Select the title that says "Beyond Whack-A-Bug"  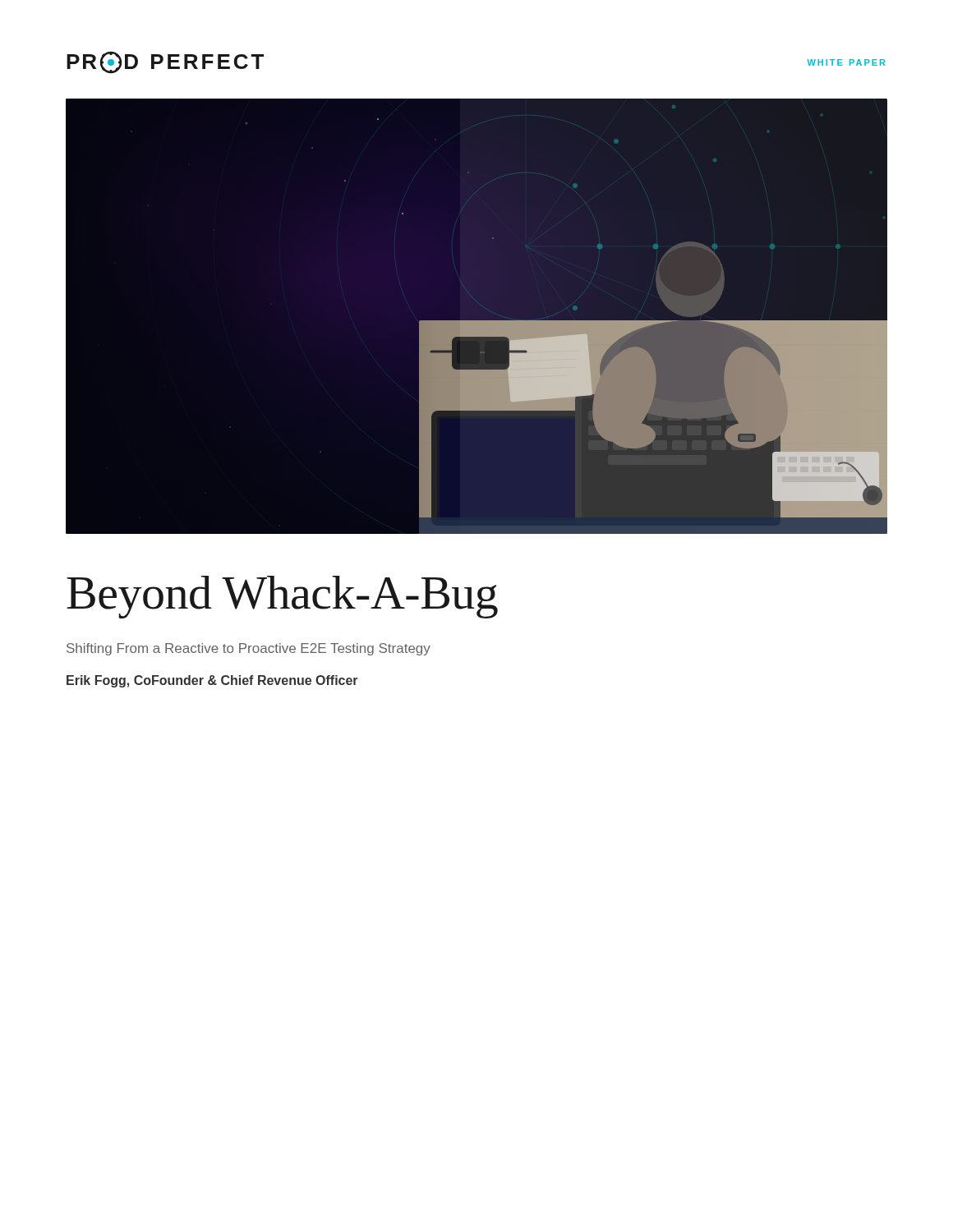pyautogui.click(x=282, y=593)
